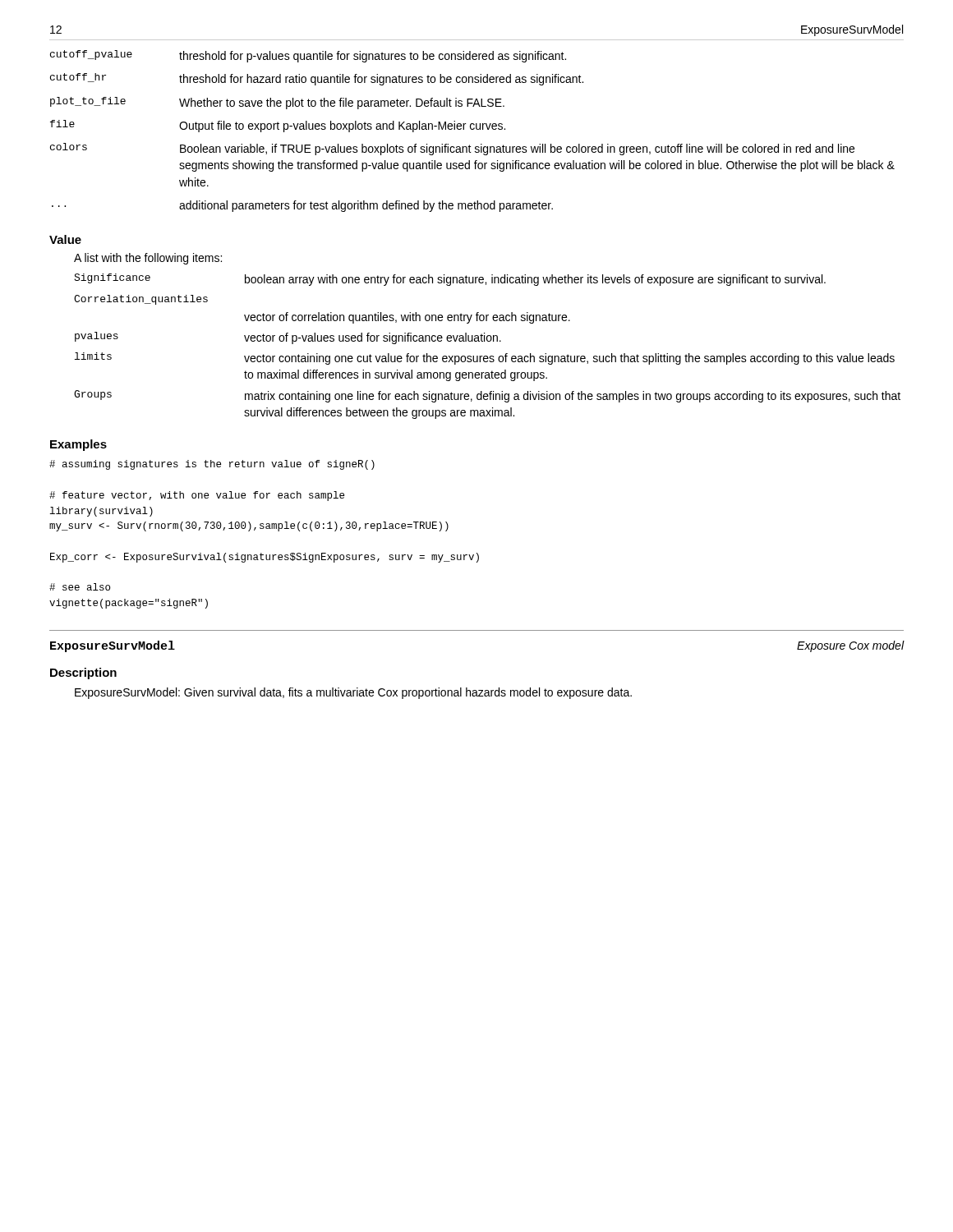Find the table that mentions "Significance boolean array with one"
953x1232 pixels.
click(489, 346)
